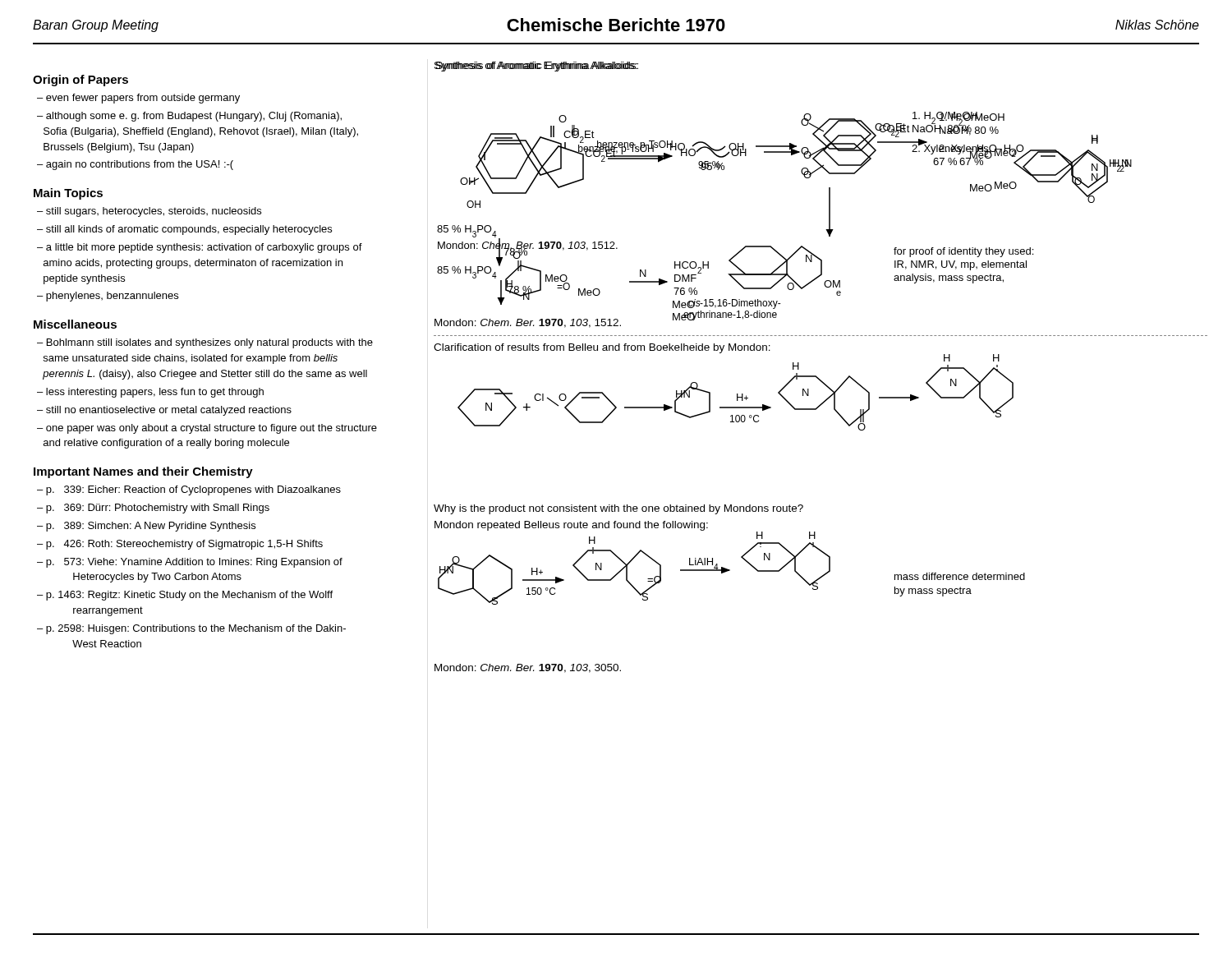The width and height of the screenshot is (1232, 953).
Task: Locate the block starting "– again no contributions from the"
Action: point(135,164)
